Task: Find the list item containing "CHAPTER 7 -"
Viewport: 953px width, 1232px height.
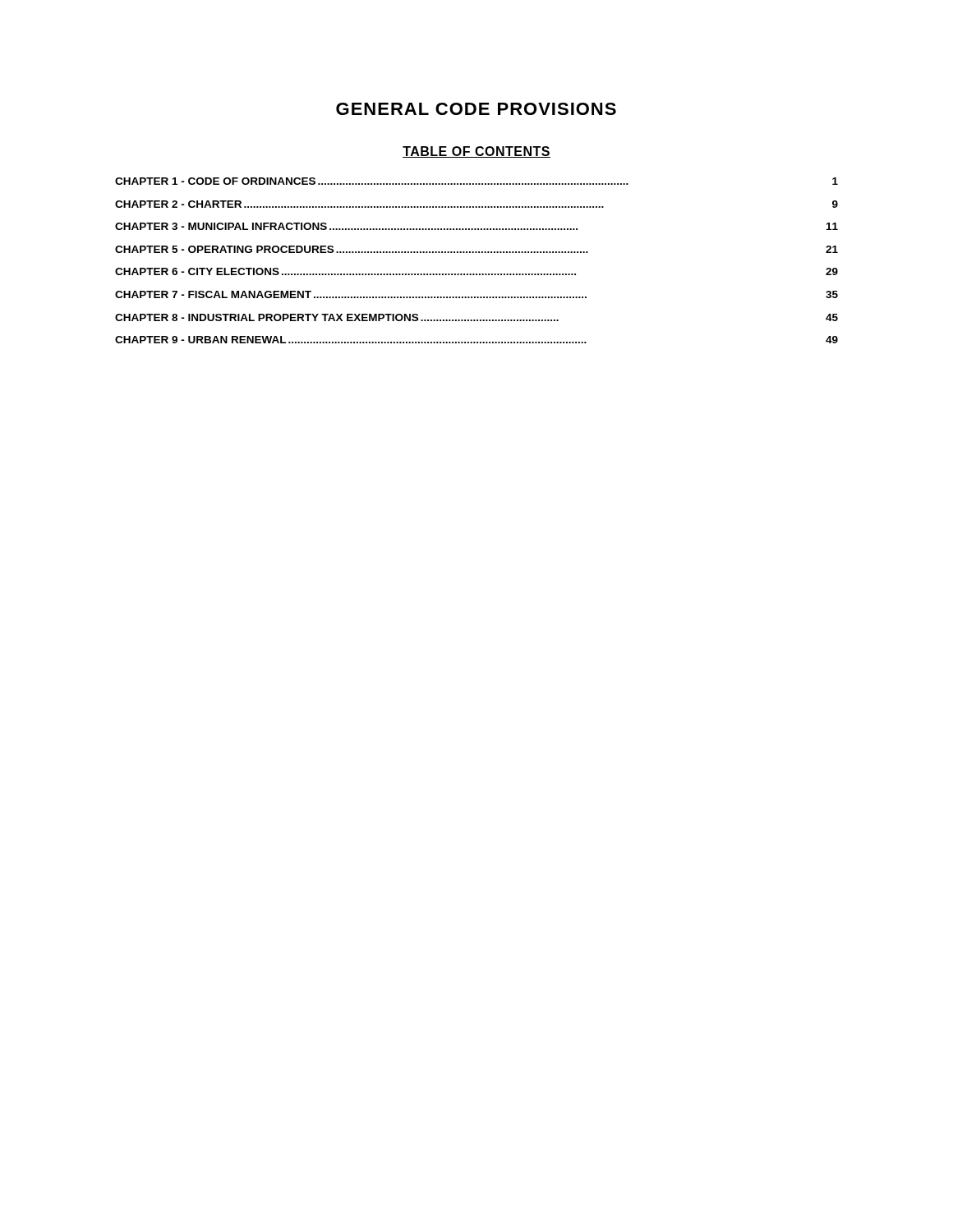Action: [476, 295]
